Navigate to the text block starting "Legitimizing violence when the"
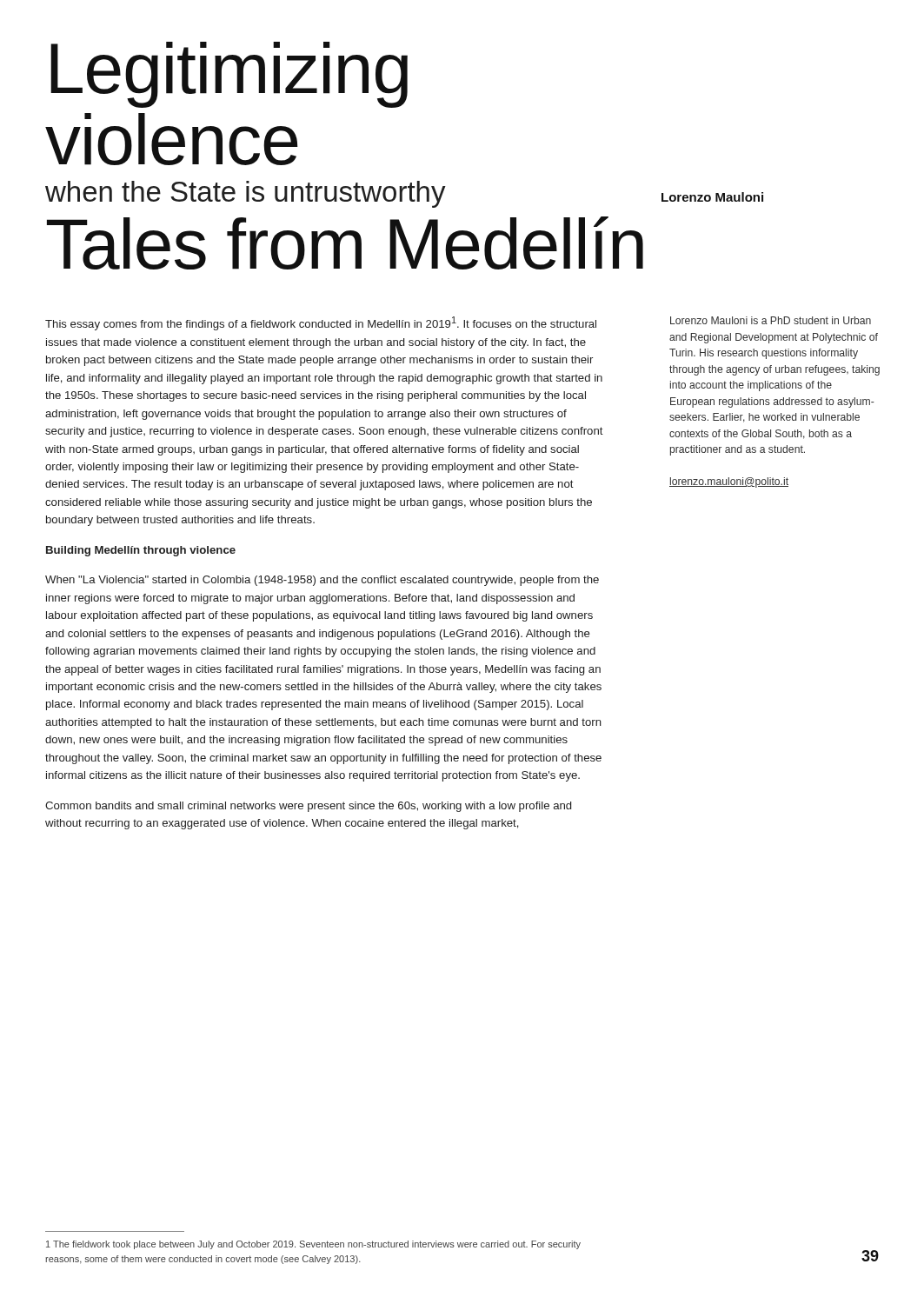Image resolution: width=924 pixels, height=1304 pixels. click(358, 156)
